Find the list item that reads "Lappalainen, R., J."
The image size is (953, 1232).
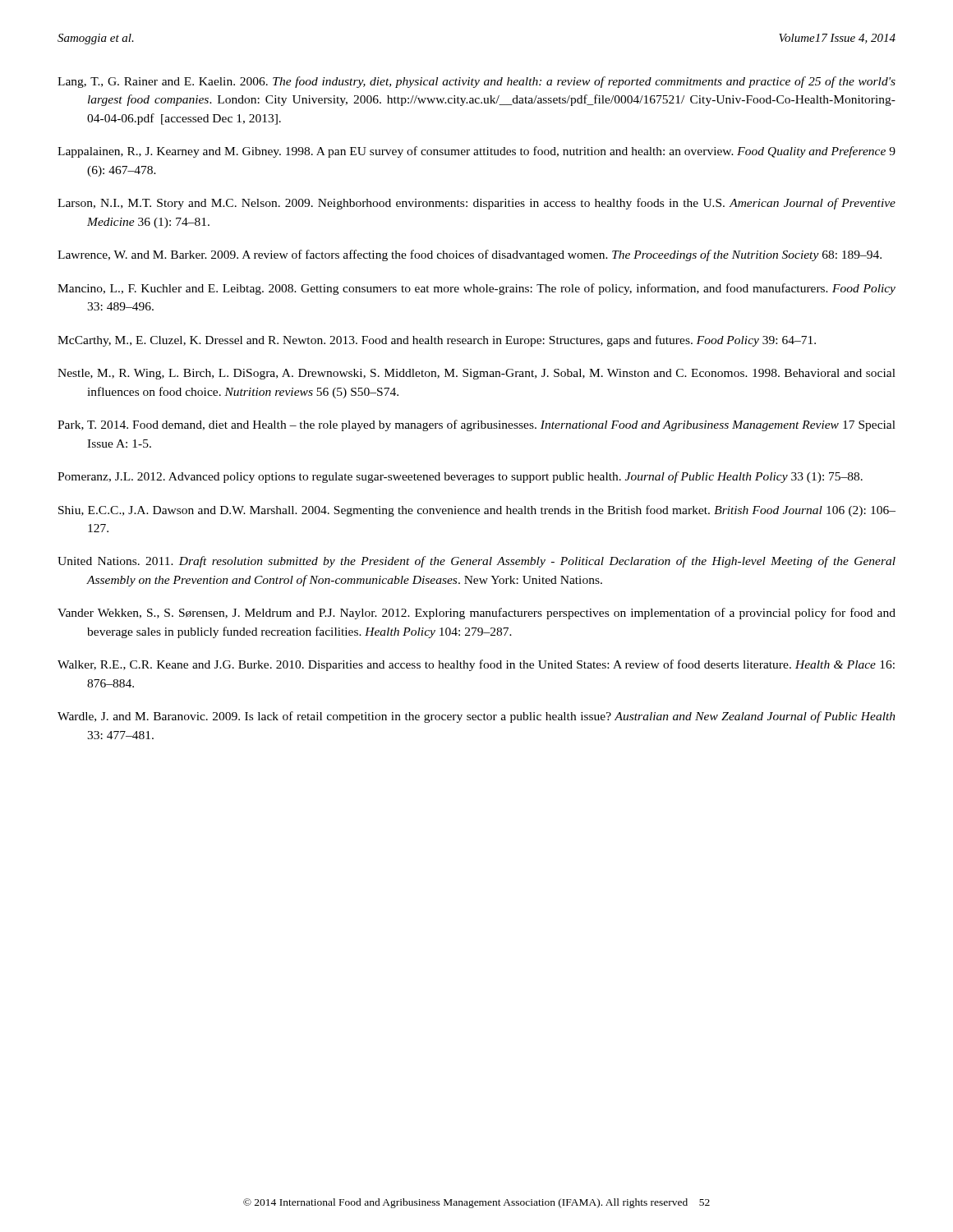click(x=476, y=161)
